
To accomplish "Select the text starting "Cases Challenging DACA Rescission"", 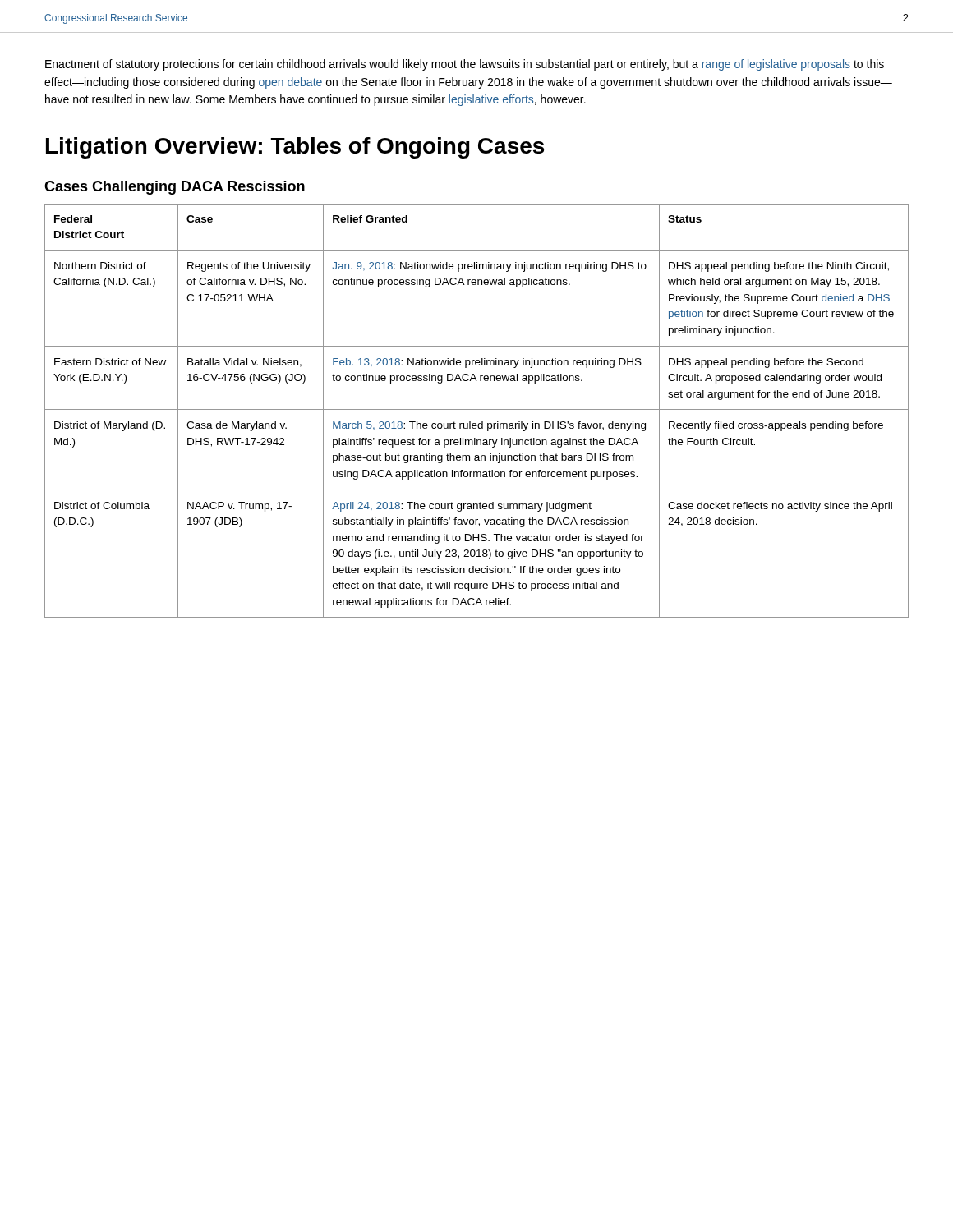I will tap(175, 186).
